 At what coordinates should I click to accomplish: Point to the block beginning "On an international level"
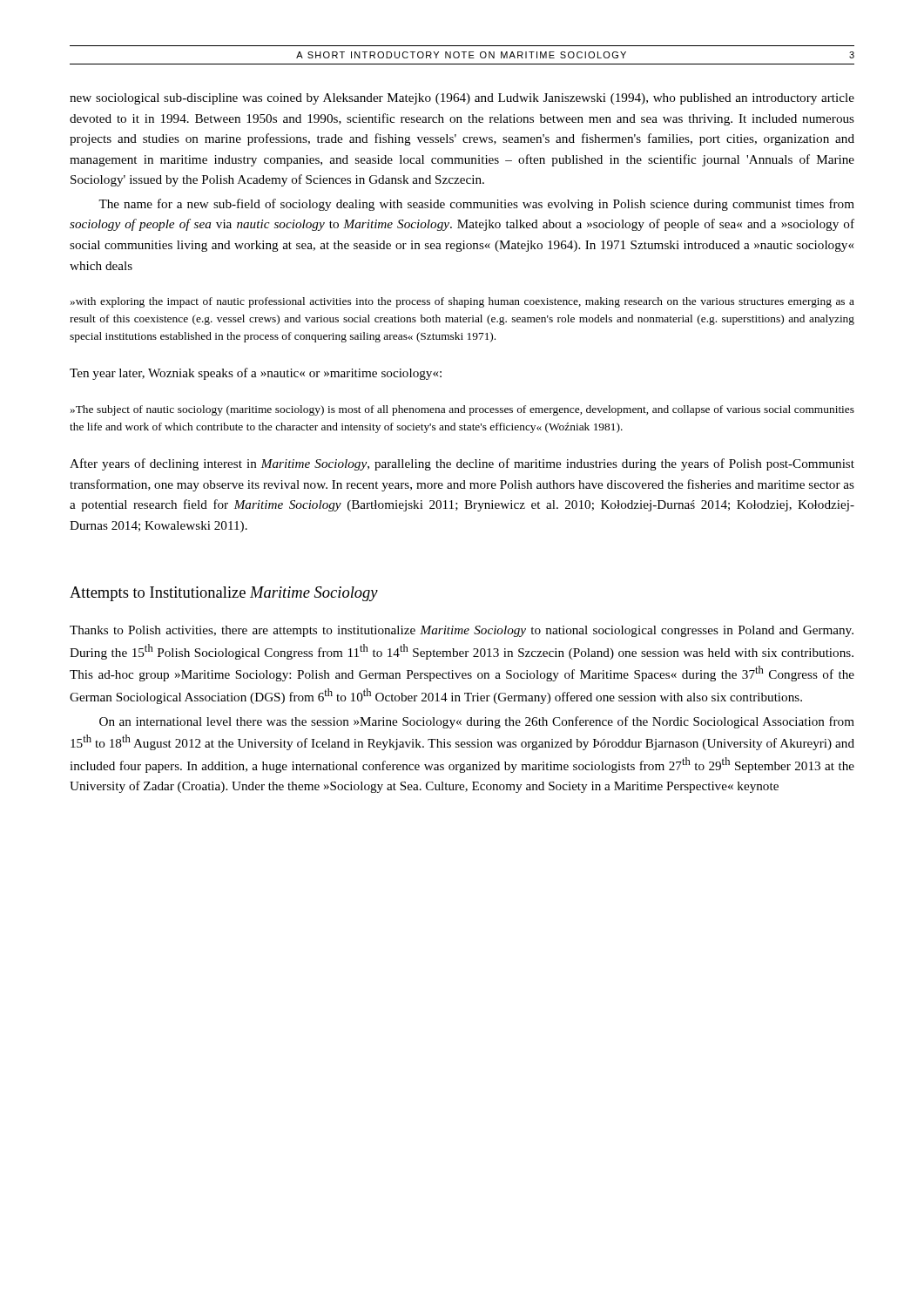(462, 753)
